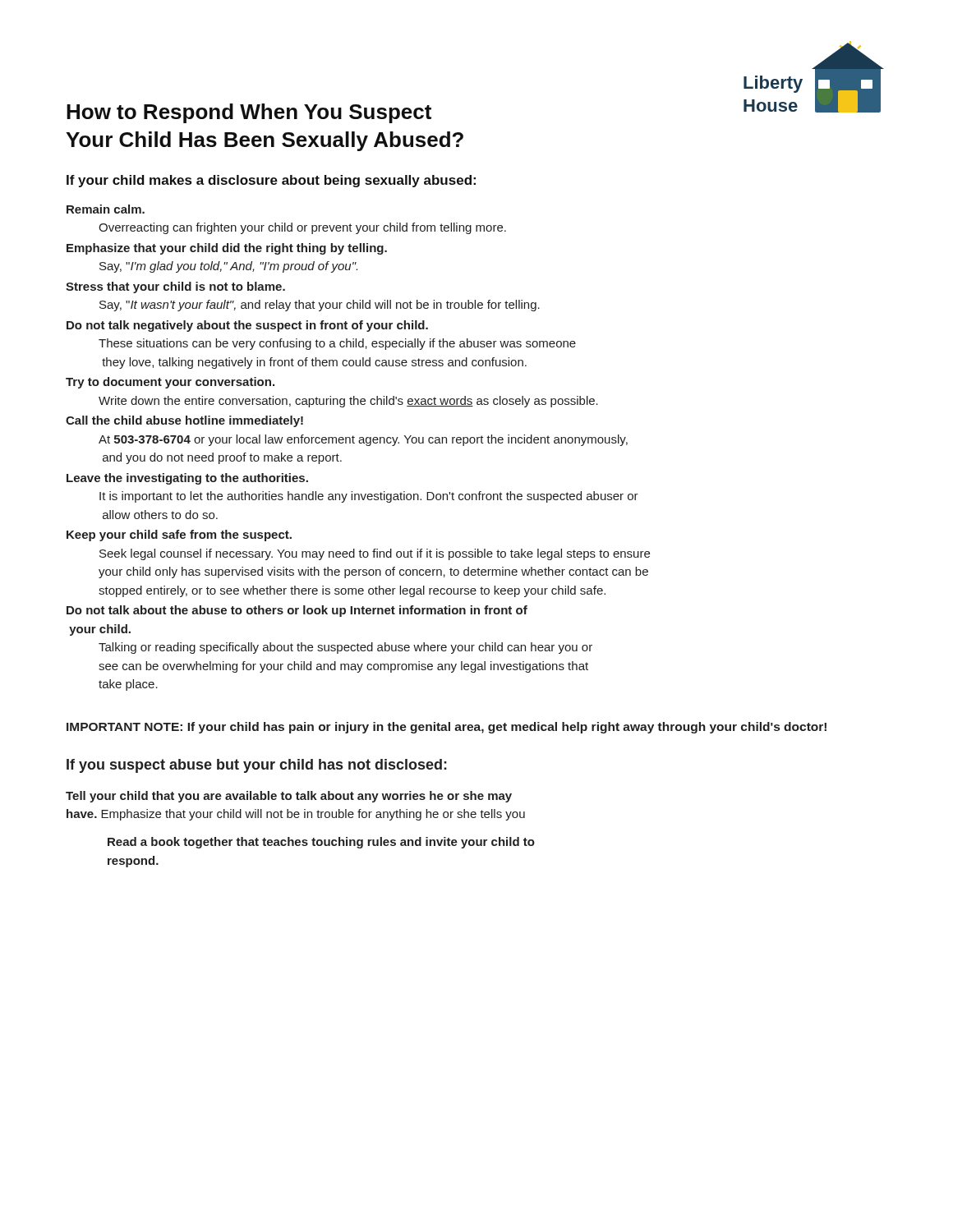Navigate to the block starting "Read a book together that"

click(321, 851)
